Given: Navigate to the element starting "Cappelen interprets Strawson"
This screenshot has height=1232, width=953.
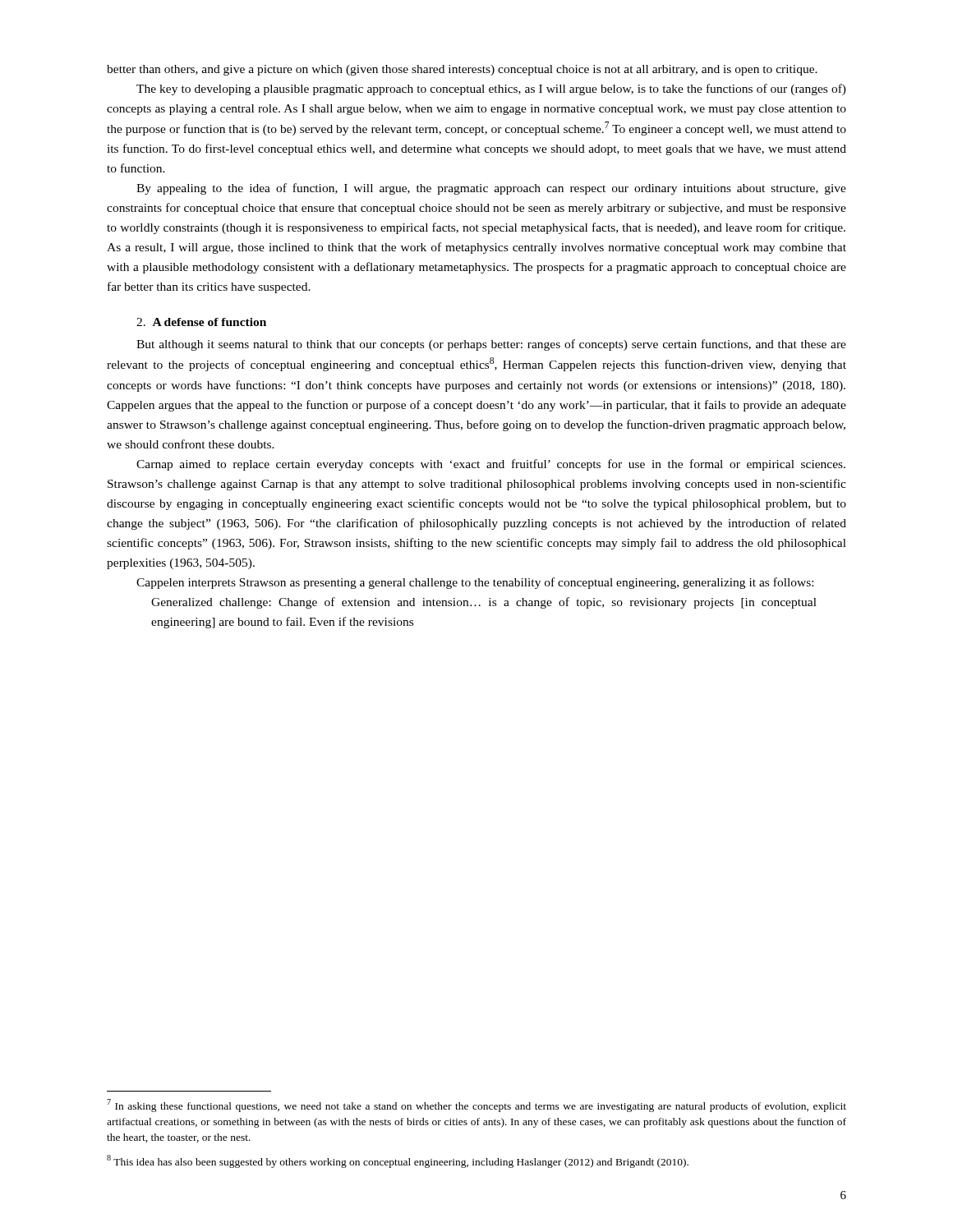Looking at the screenshot, I should click(x=475, y=582).
